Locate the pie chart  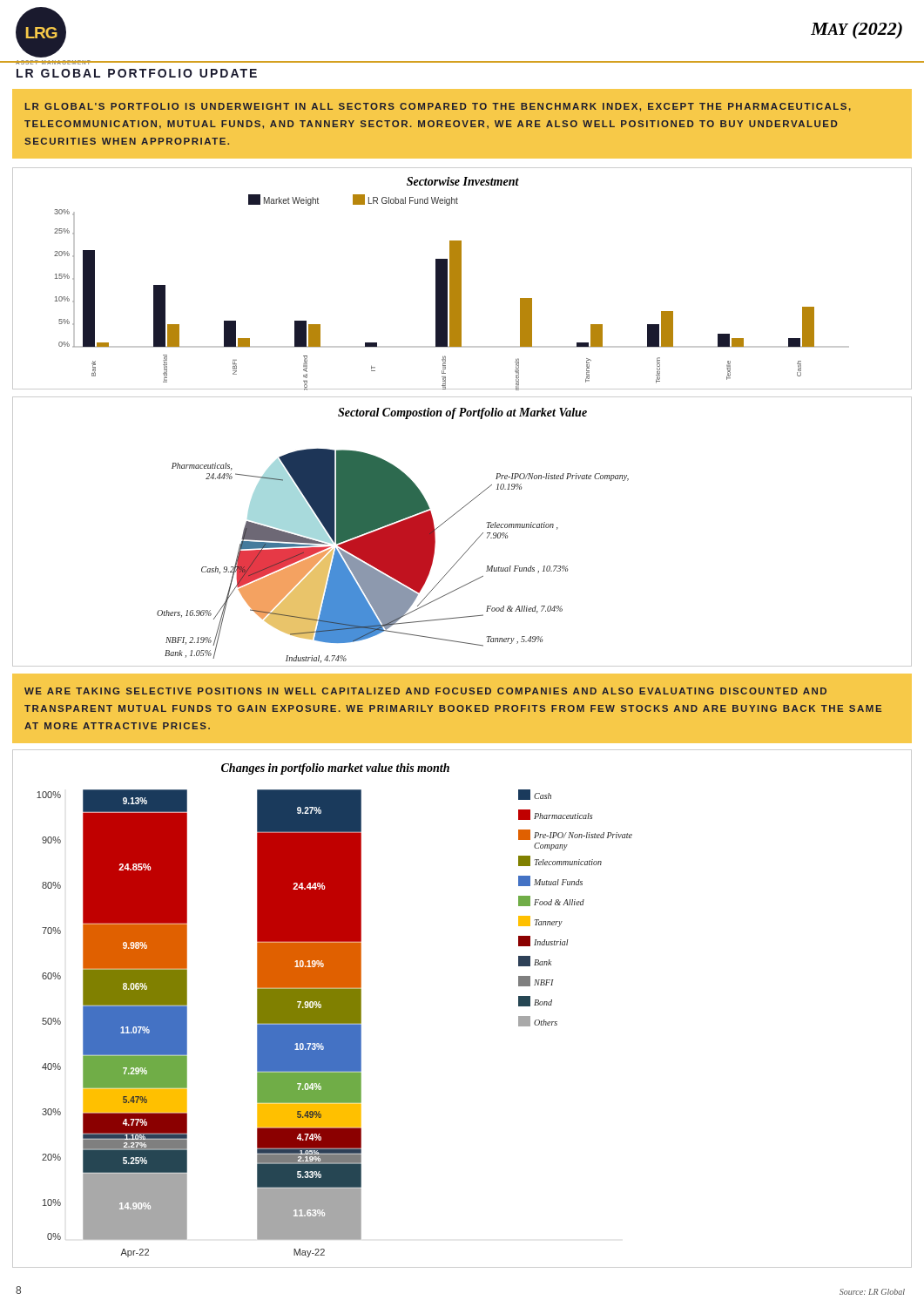(462, 531)
